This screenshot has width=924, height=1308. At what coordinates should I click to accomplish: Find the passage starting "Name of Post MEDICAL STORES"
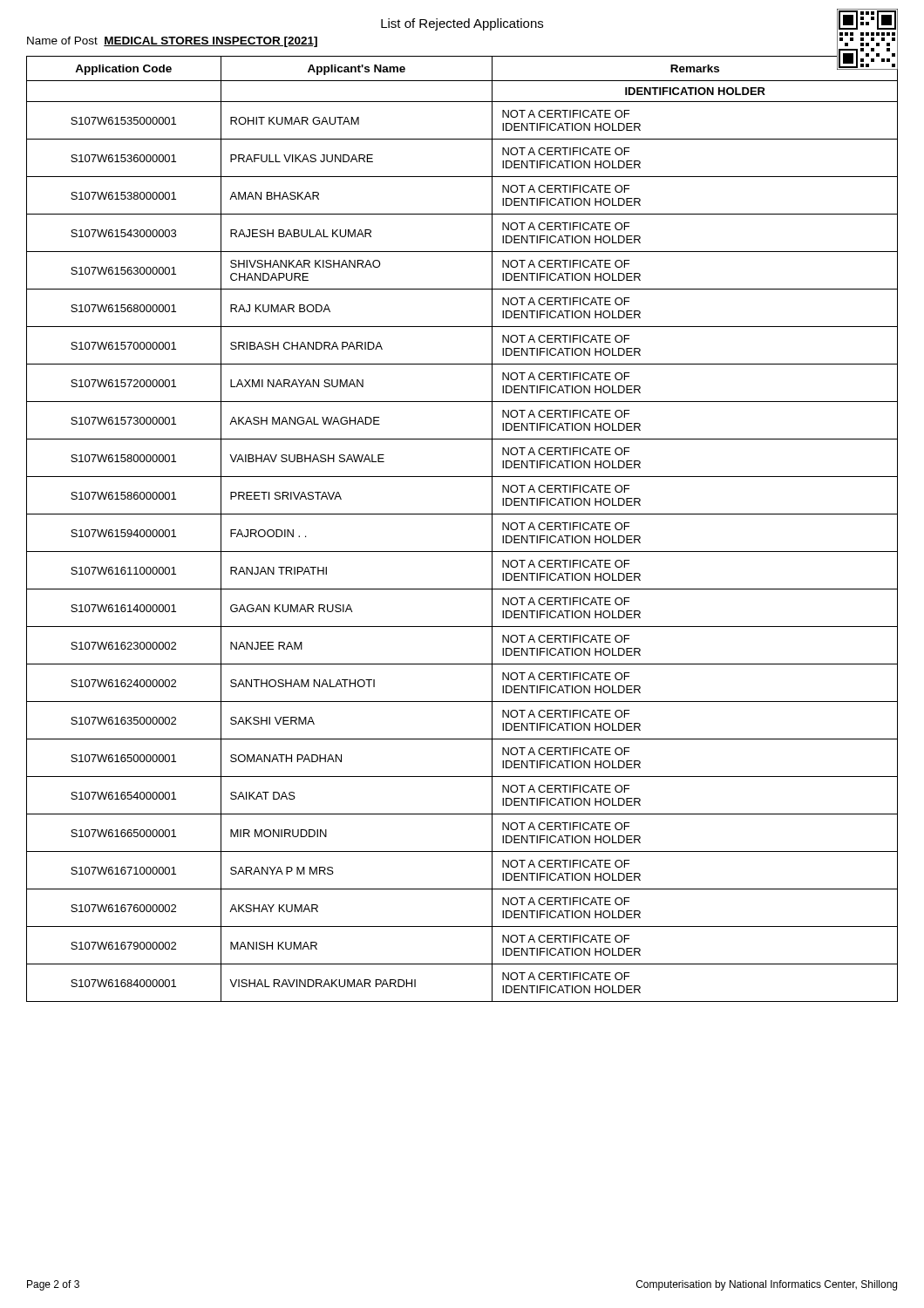172,41
